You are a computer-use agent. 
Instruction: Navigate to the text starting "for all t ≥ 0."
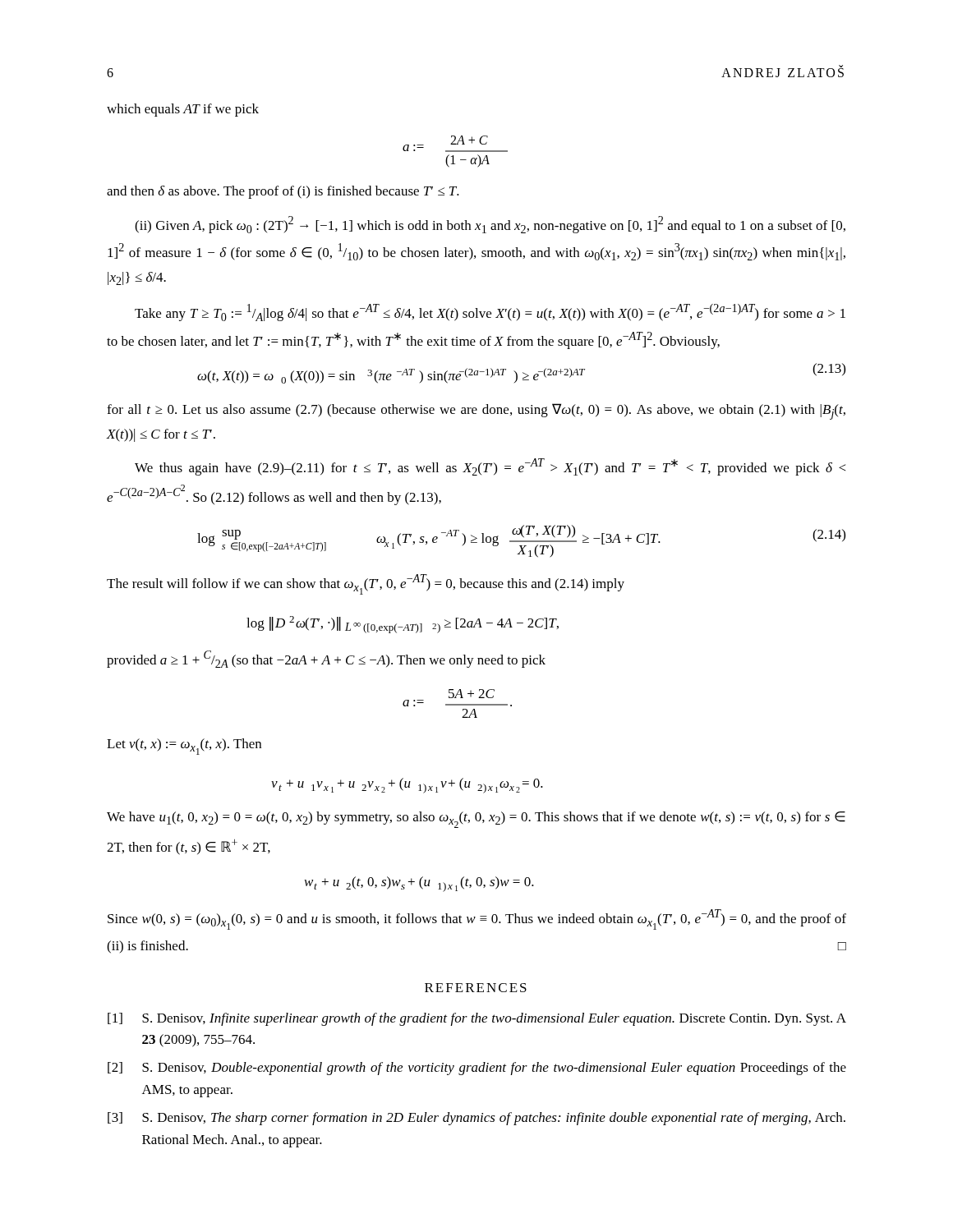click(x=476, y=422)
